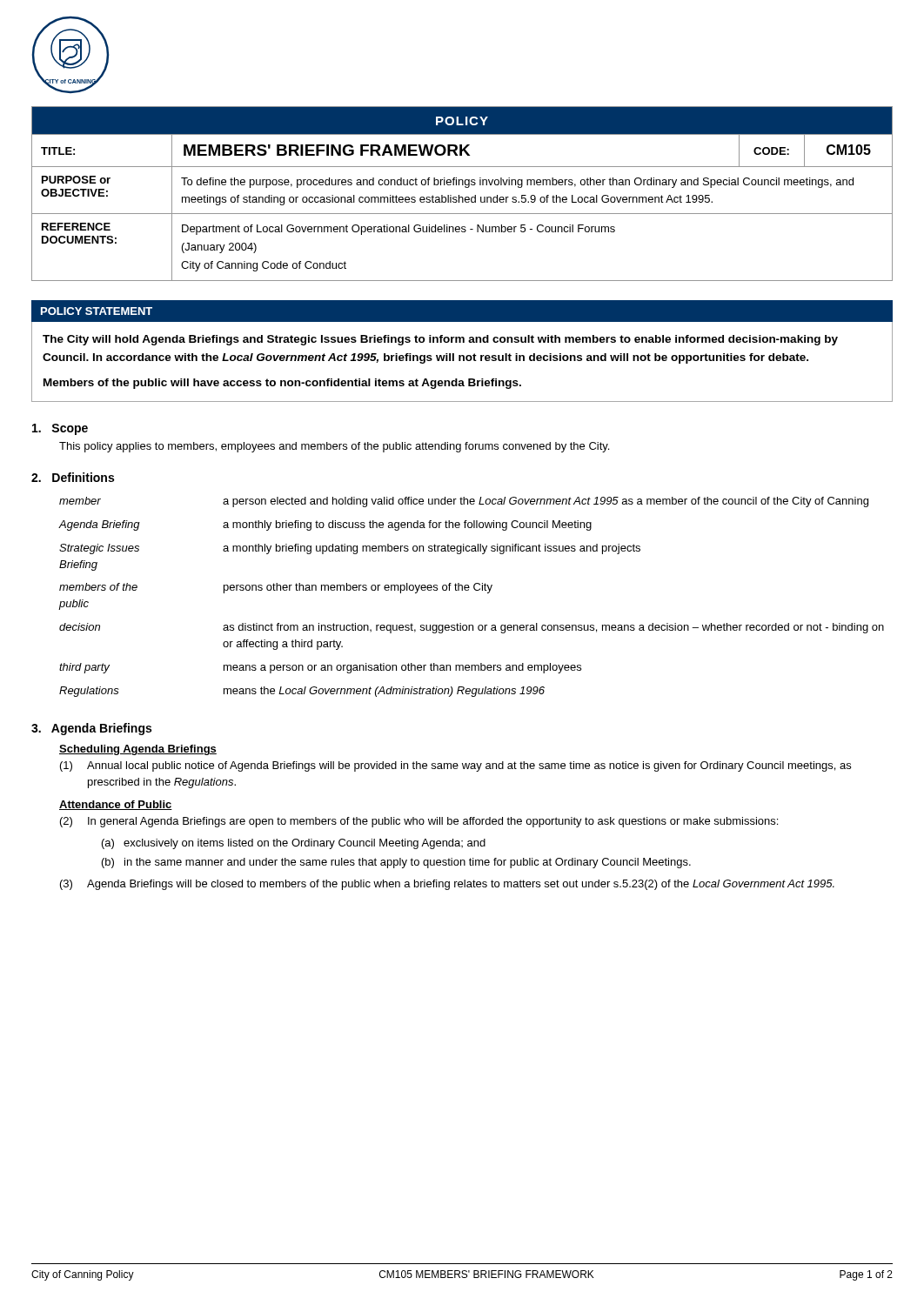This screenshot has height=1305, width=924.
Task: Click the passage that begins "This policy applies to members, employees"
Action: tap(335, 446)
